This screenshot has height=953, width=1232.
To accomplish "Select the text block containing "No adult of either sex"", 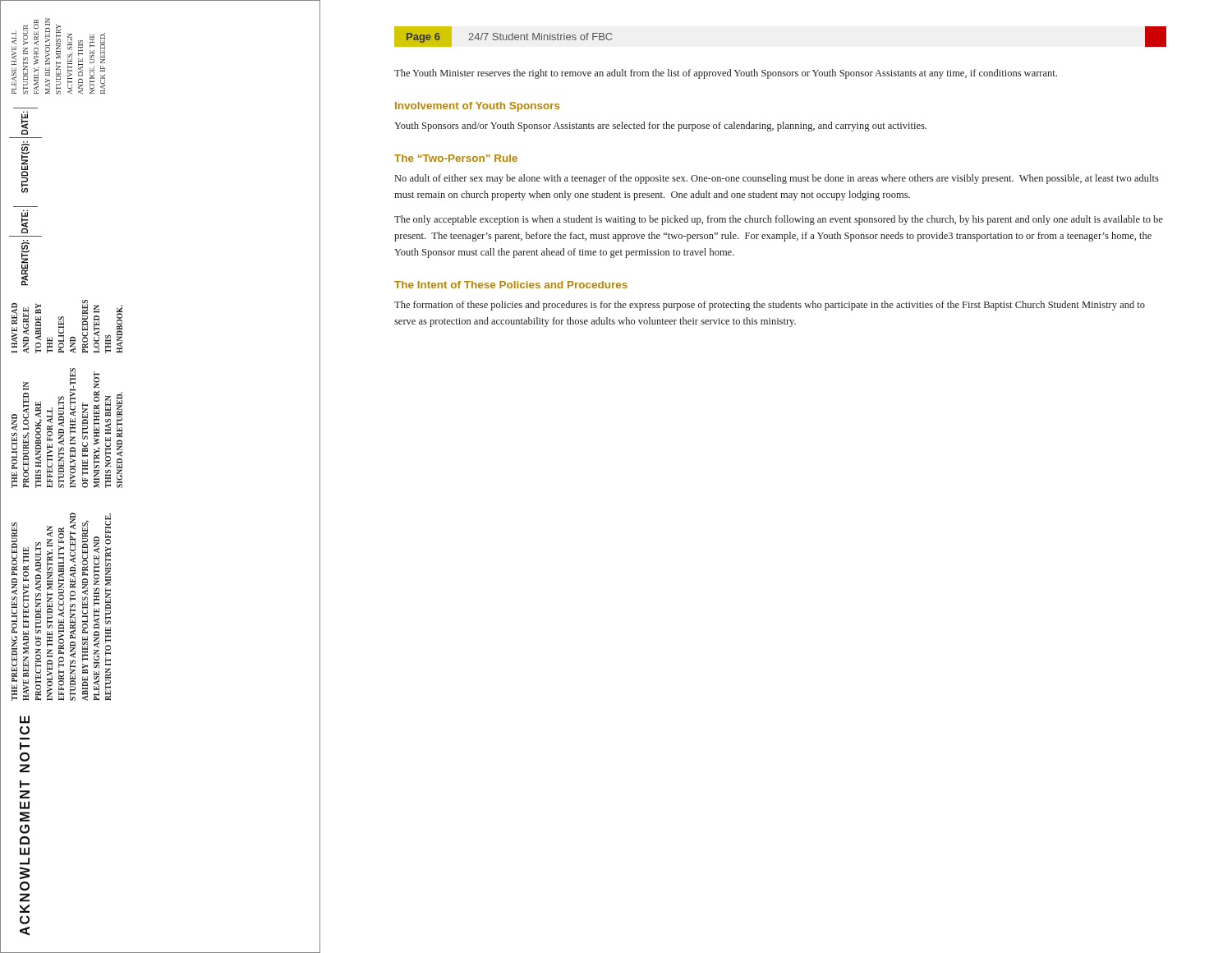I will pyautogui.click(x=776, y=186).
